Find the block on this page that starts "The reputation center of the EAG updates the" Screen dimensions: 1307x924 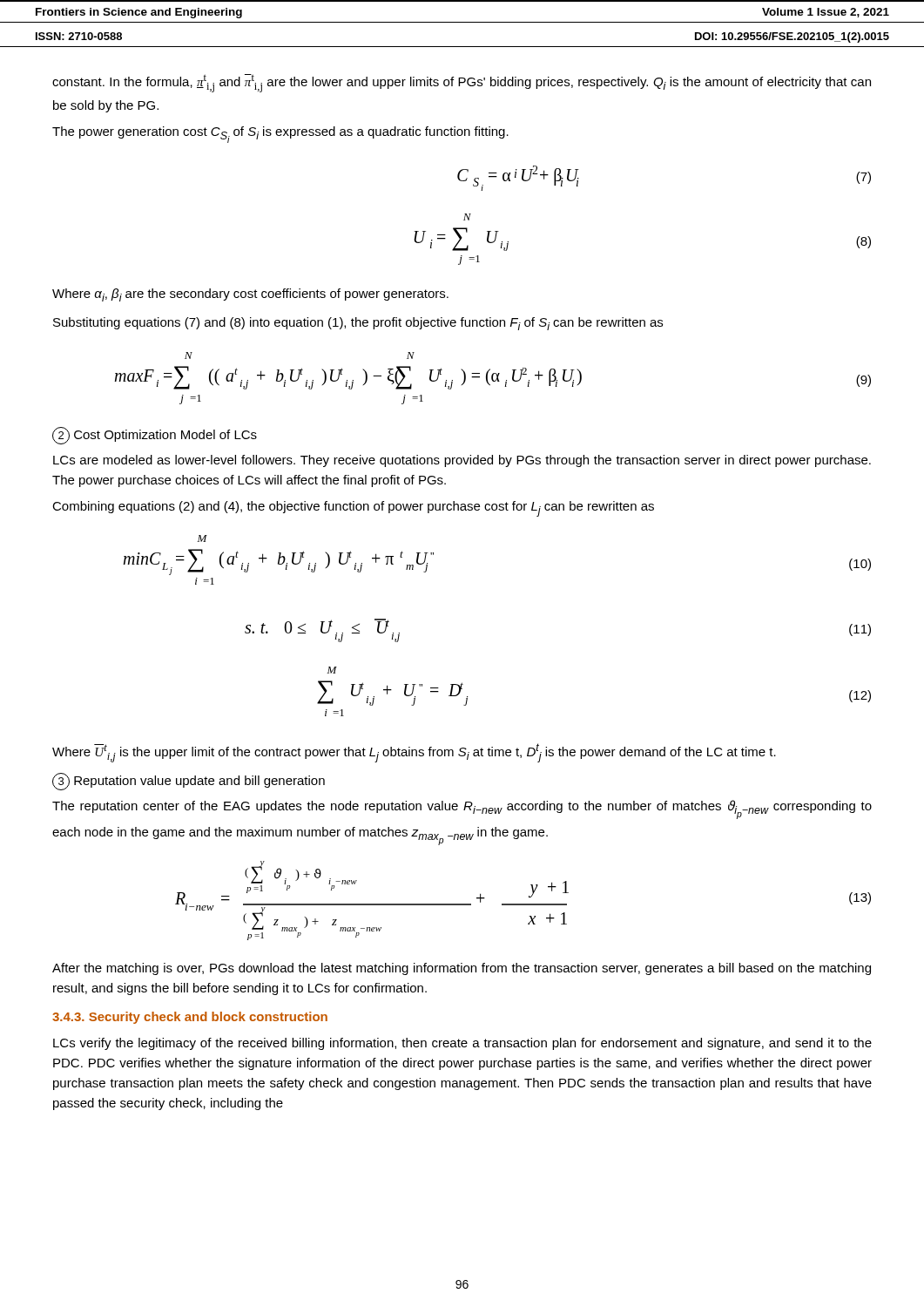[462, 822]
